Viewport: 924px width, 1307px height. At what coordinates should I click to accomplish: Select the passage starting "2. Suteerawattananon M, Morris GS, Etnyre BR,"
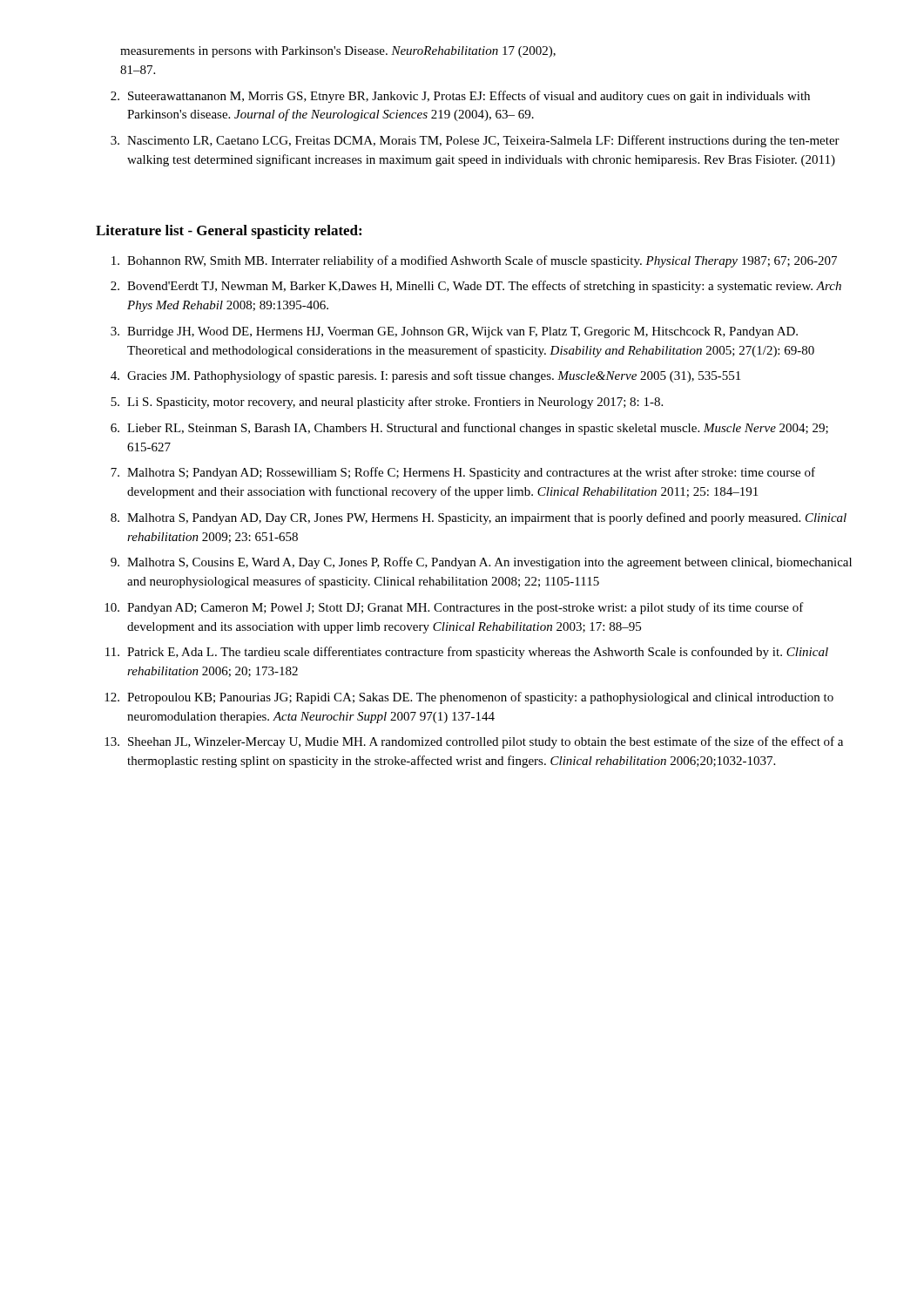tap(475, 106)
